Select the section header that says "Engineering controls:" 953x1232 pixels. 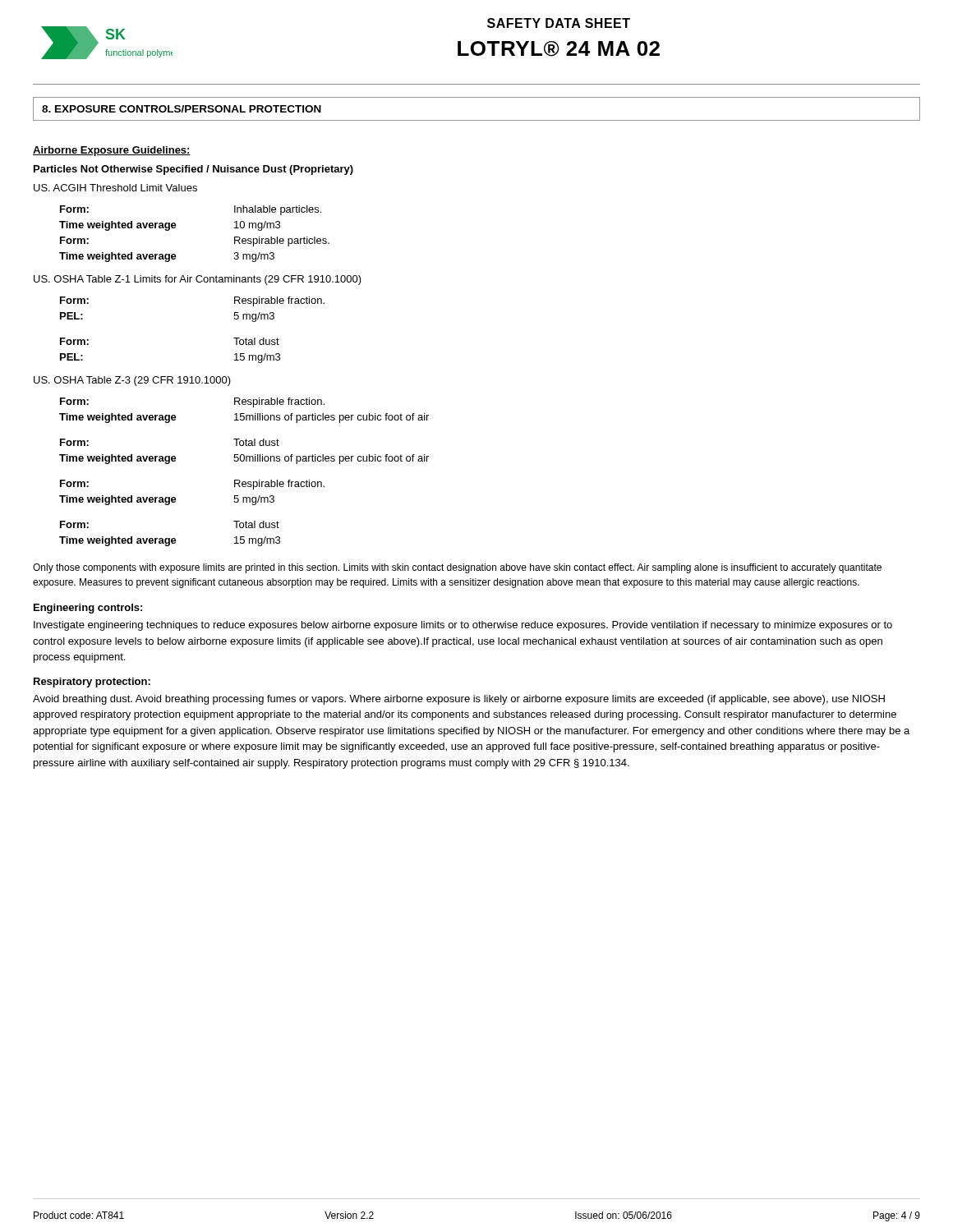pyautogui.click(x=88, y=607)
